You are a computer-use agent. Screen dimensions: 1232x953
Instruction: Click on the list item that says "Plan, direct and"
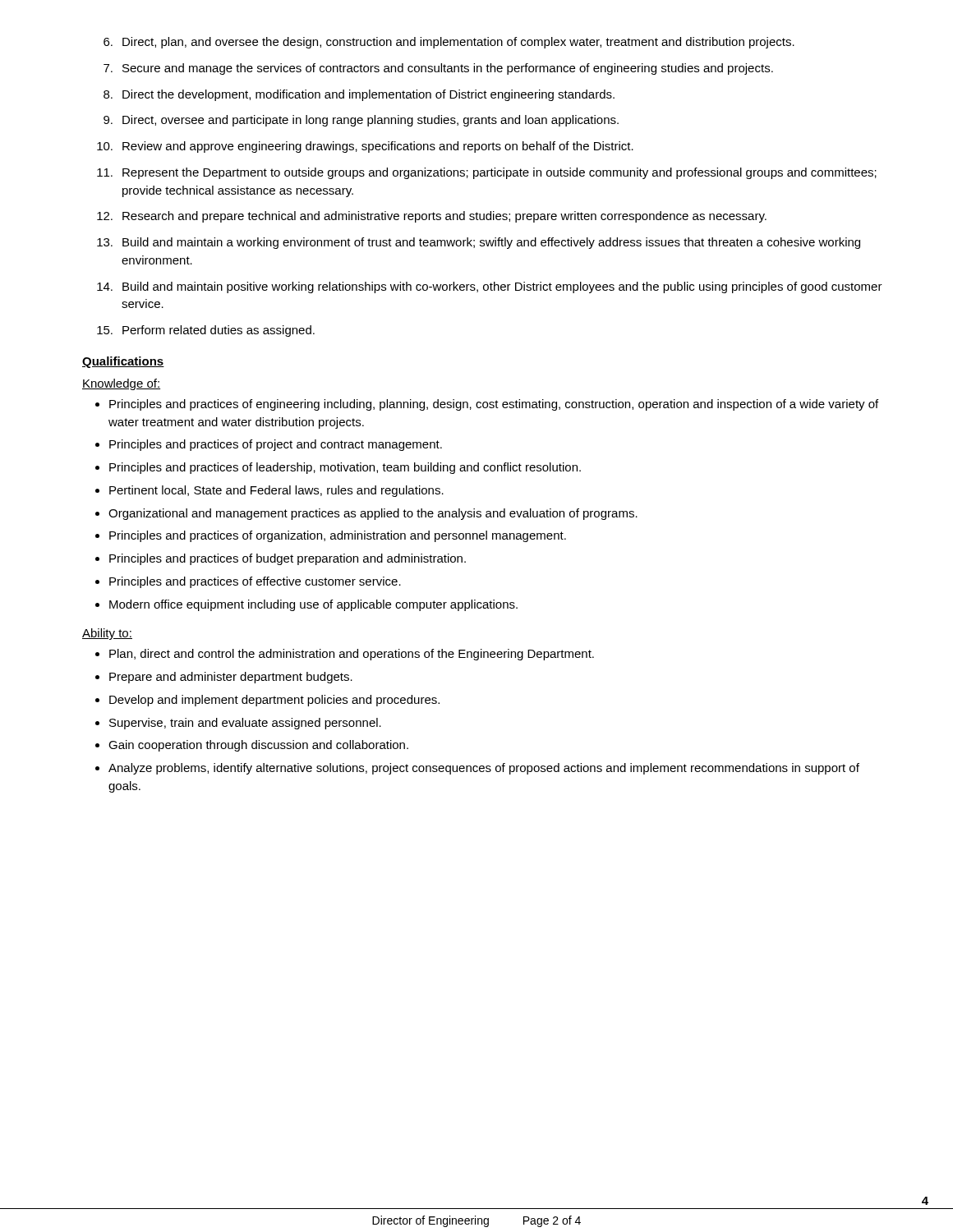352,654
